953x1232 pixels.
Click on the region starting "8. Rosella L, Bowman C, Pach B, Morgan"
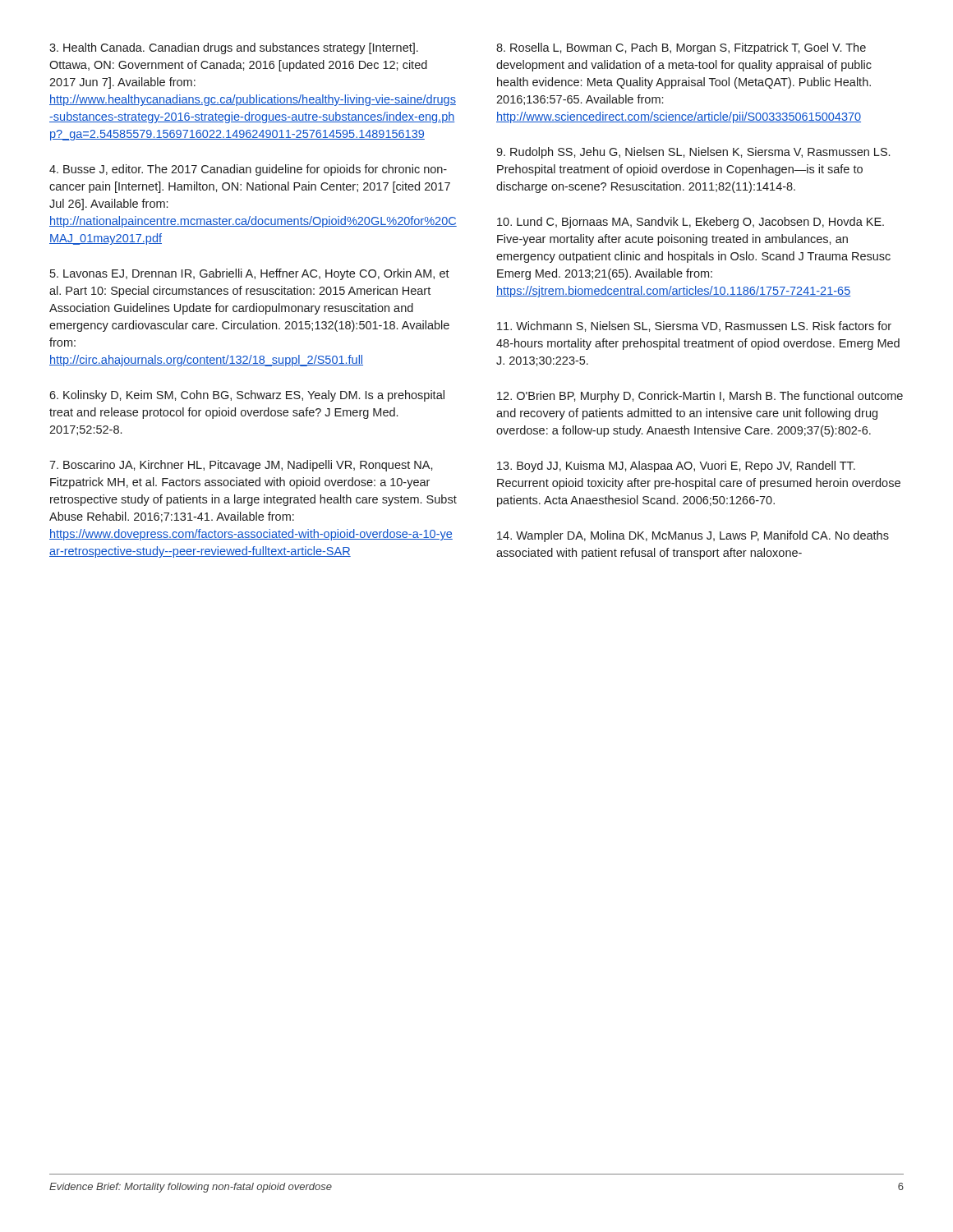684,82
